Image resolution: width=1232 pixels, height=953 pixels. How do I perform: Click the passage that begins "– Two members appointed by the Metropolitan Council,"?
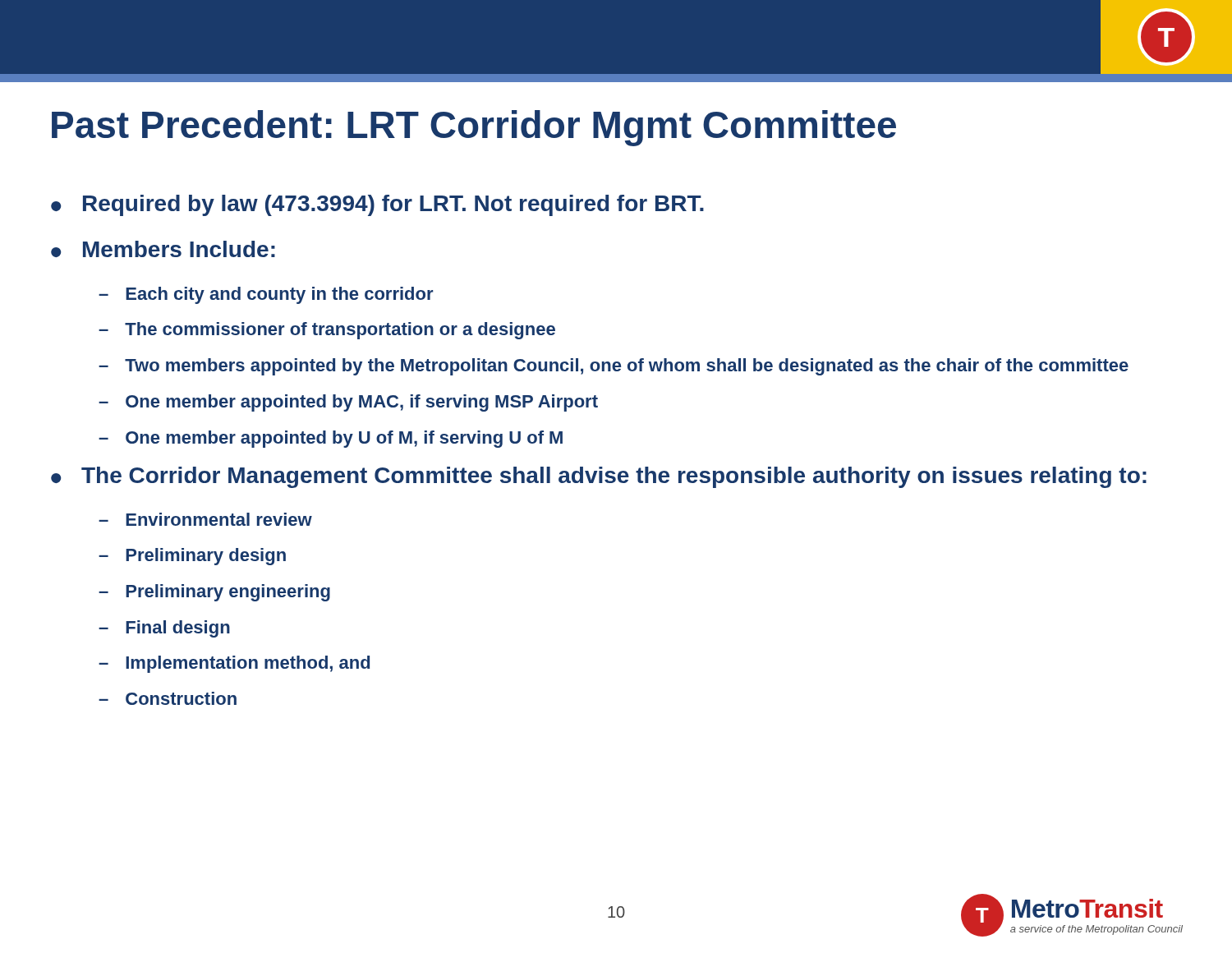pyautogui.click(x=614, y=366)
